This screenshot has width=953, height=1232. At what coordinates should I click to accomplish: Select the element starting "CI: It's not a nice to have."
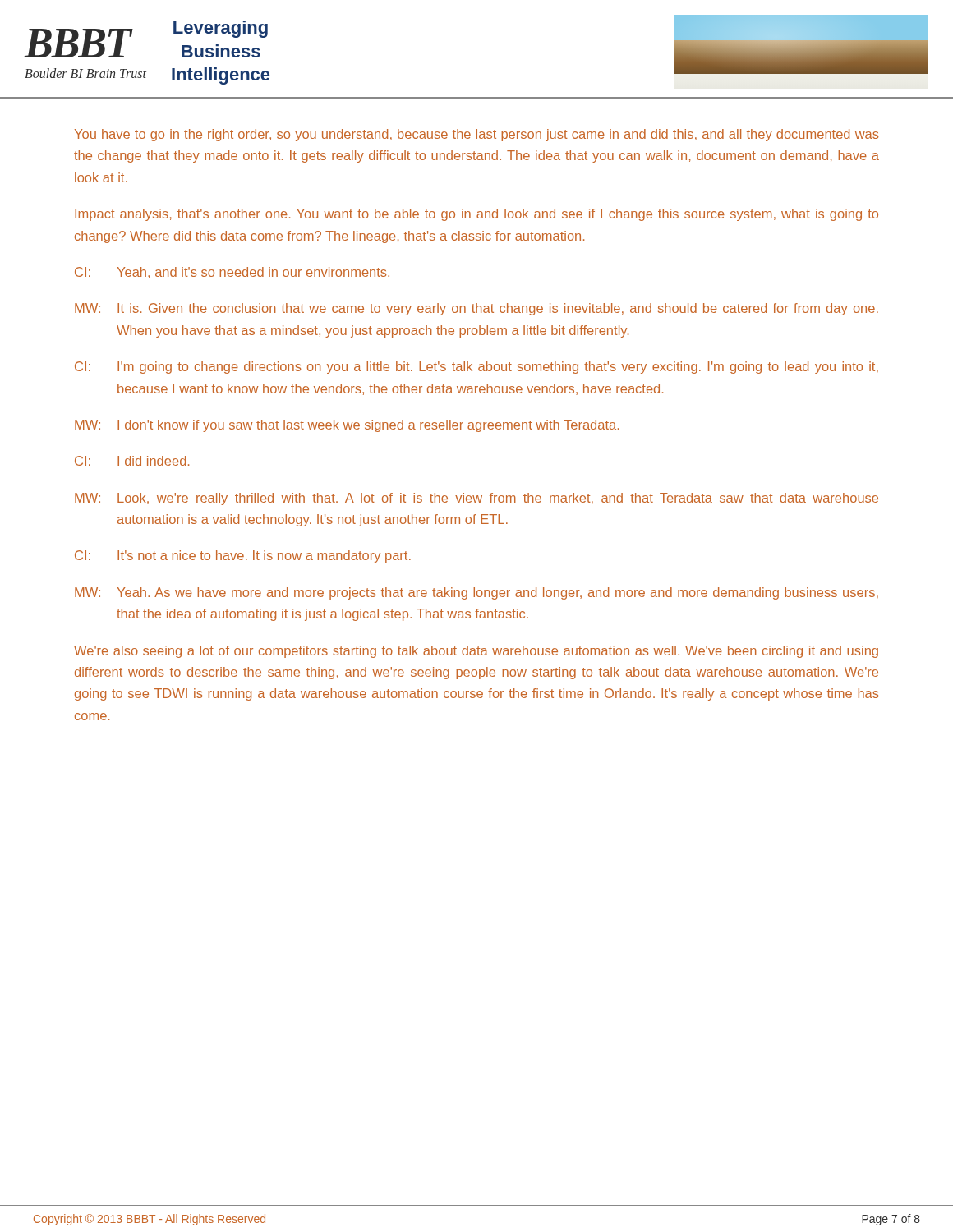pyautogui.click(x=243, y=556)
